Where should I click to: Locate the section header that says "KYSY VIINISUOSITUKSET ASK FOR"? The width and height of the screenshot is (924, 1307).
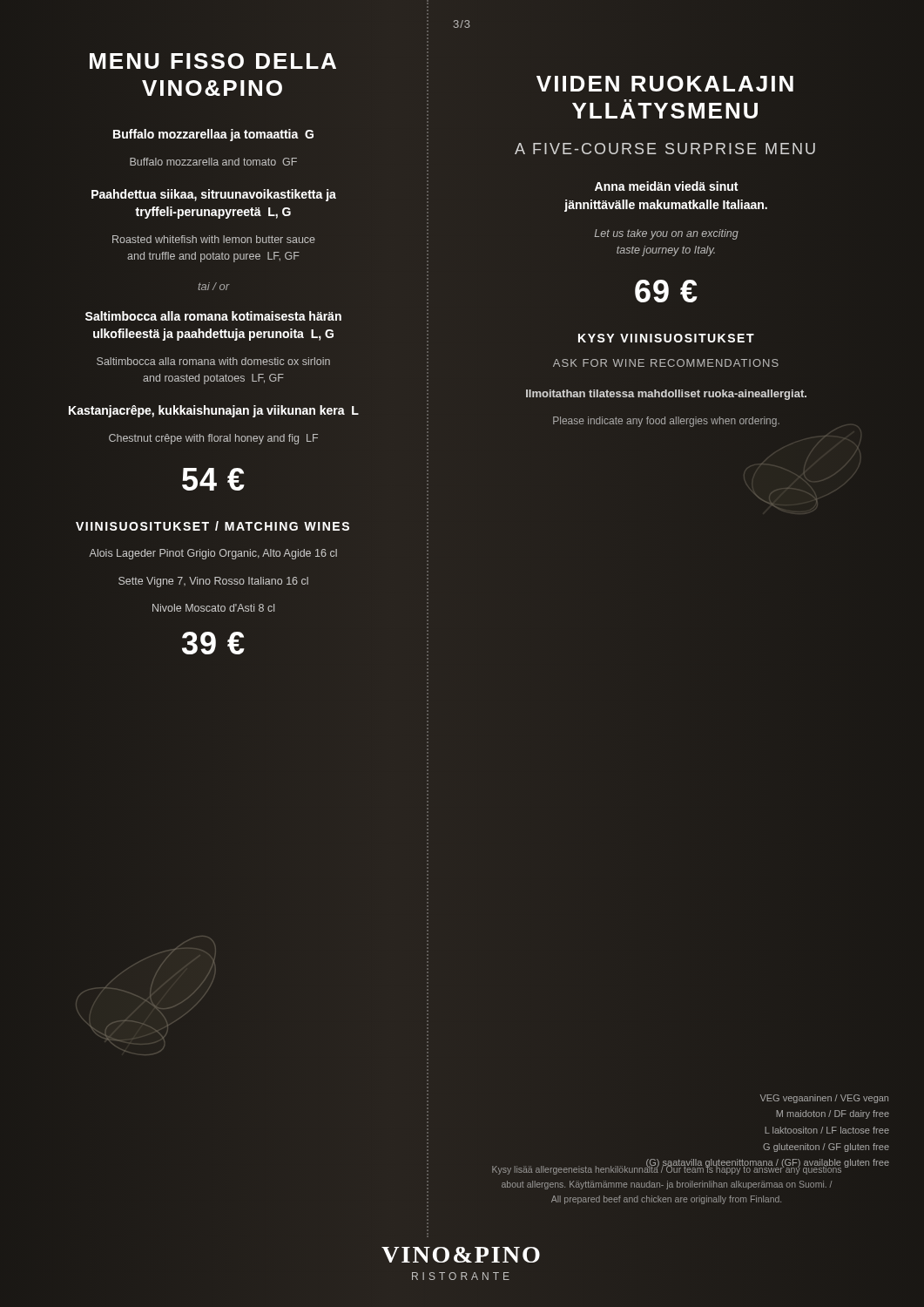[x=666, y=351]
